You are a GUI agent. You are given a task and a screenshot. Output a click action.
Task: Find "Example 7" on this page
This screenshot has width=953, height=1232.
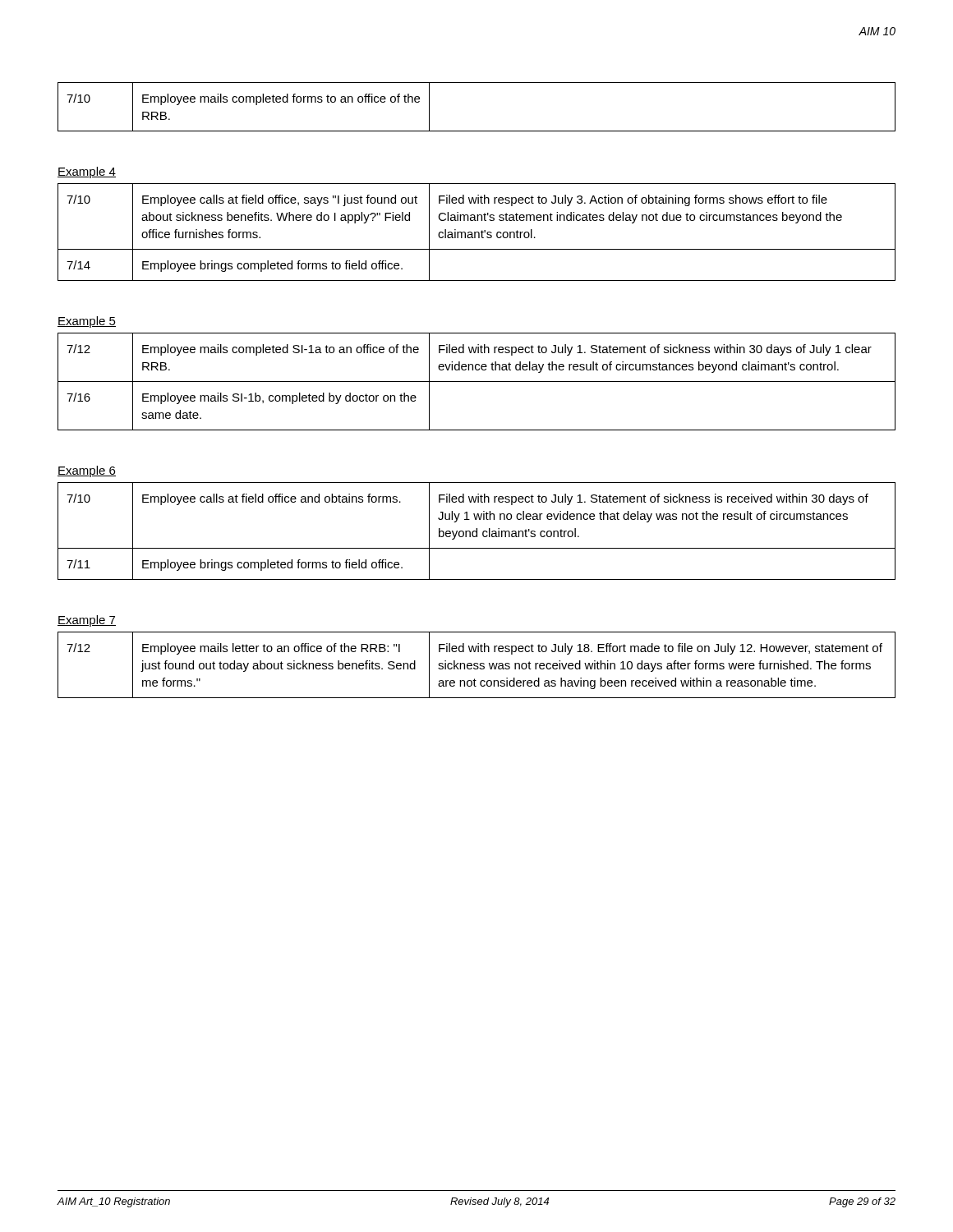tap(87, 620)
